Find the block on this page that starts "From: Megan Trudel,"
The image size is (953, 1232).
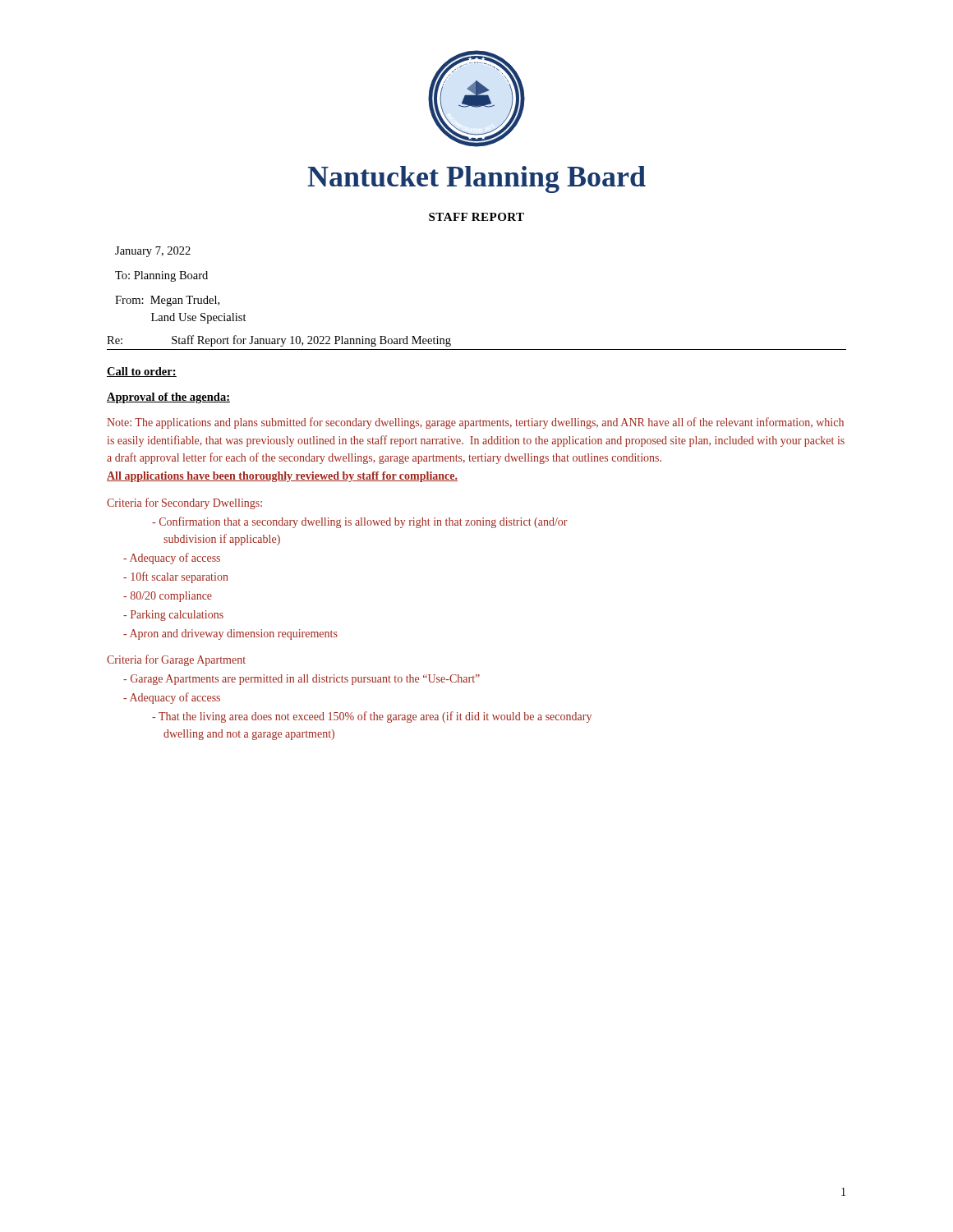(x=181, y=308)
